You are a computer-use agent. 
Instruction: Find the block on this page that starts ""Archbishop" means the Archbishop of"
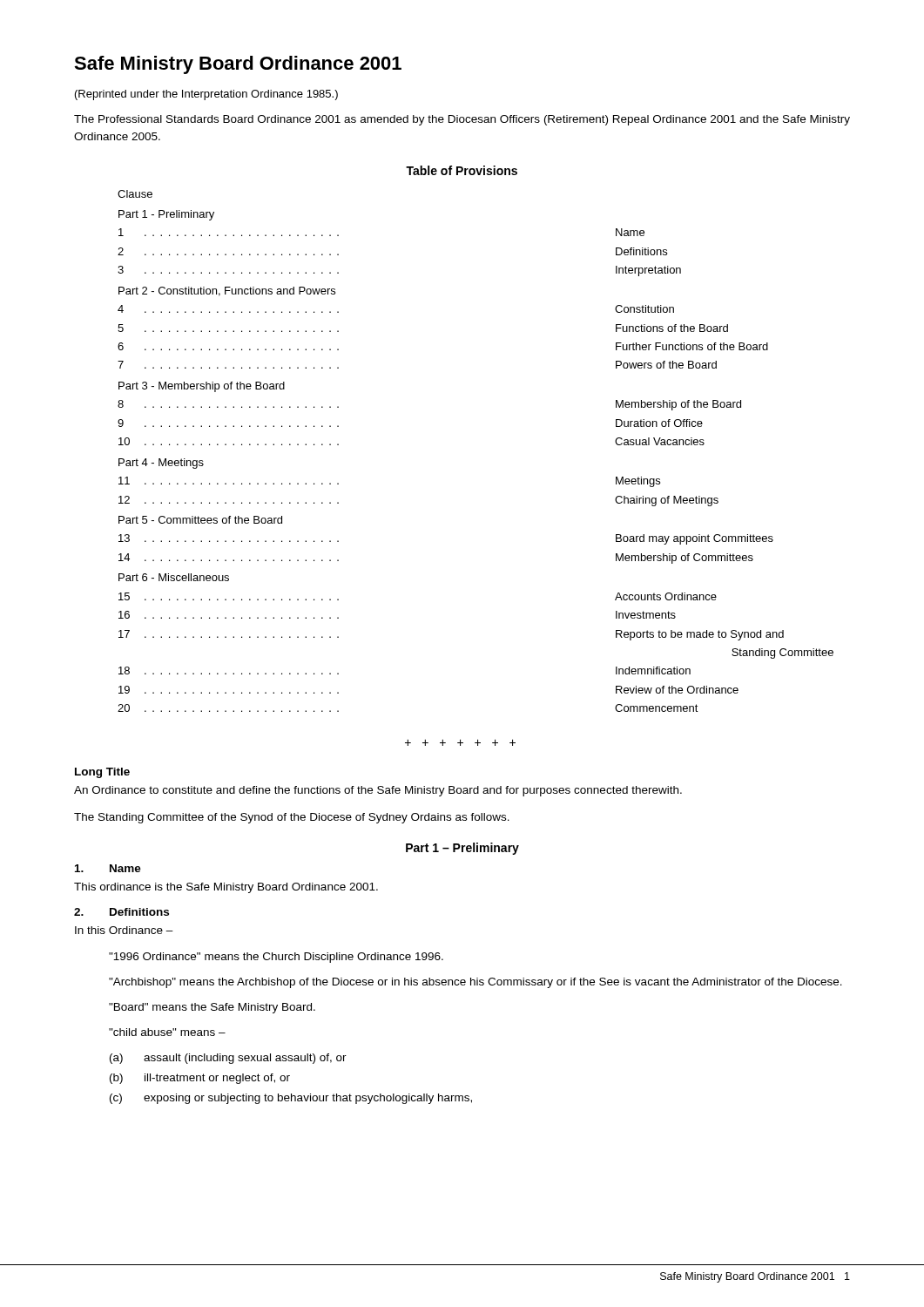click(x=476, y=982)
